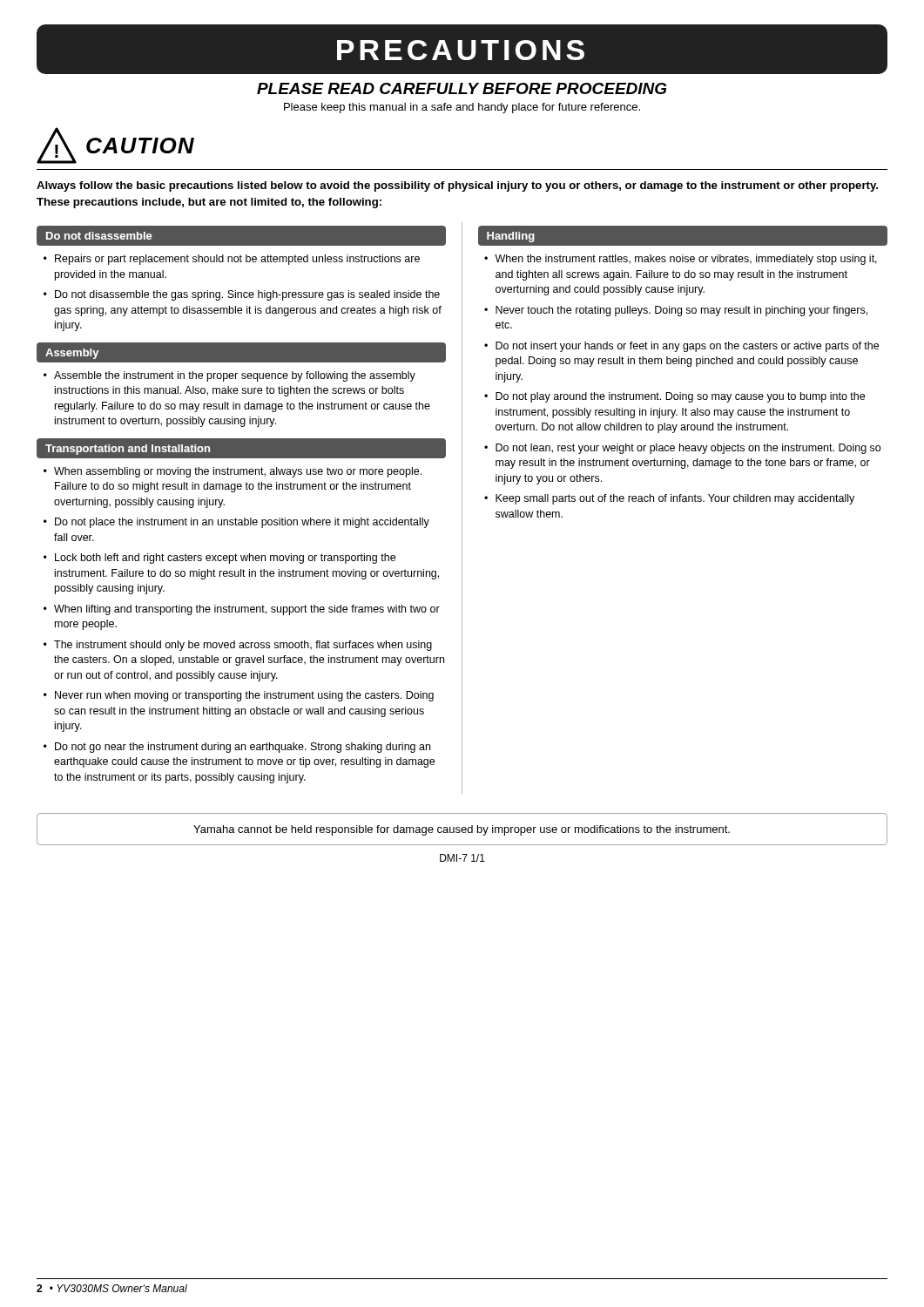Viewport: 924px width, 1307px height.
Task: Point to the block beginning "Yamaha cannot be held responsible for damage"
Action: click(462, 829)
